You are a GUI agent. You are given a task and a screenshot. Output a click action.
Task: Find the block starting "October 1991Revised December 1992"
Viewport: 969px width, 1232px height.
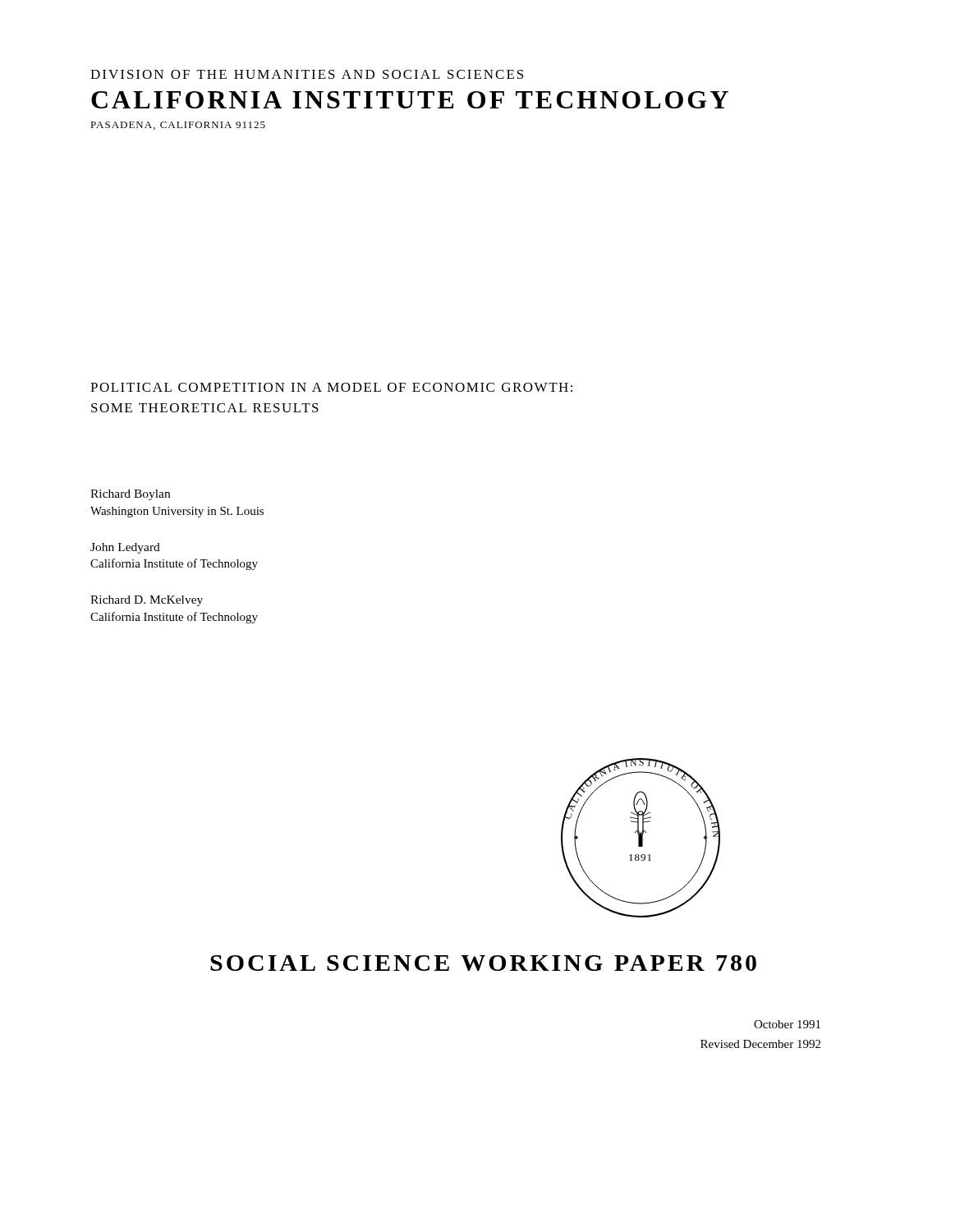point(761,1034)
